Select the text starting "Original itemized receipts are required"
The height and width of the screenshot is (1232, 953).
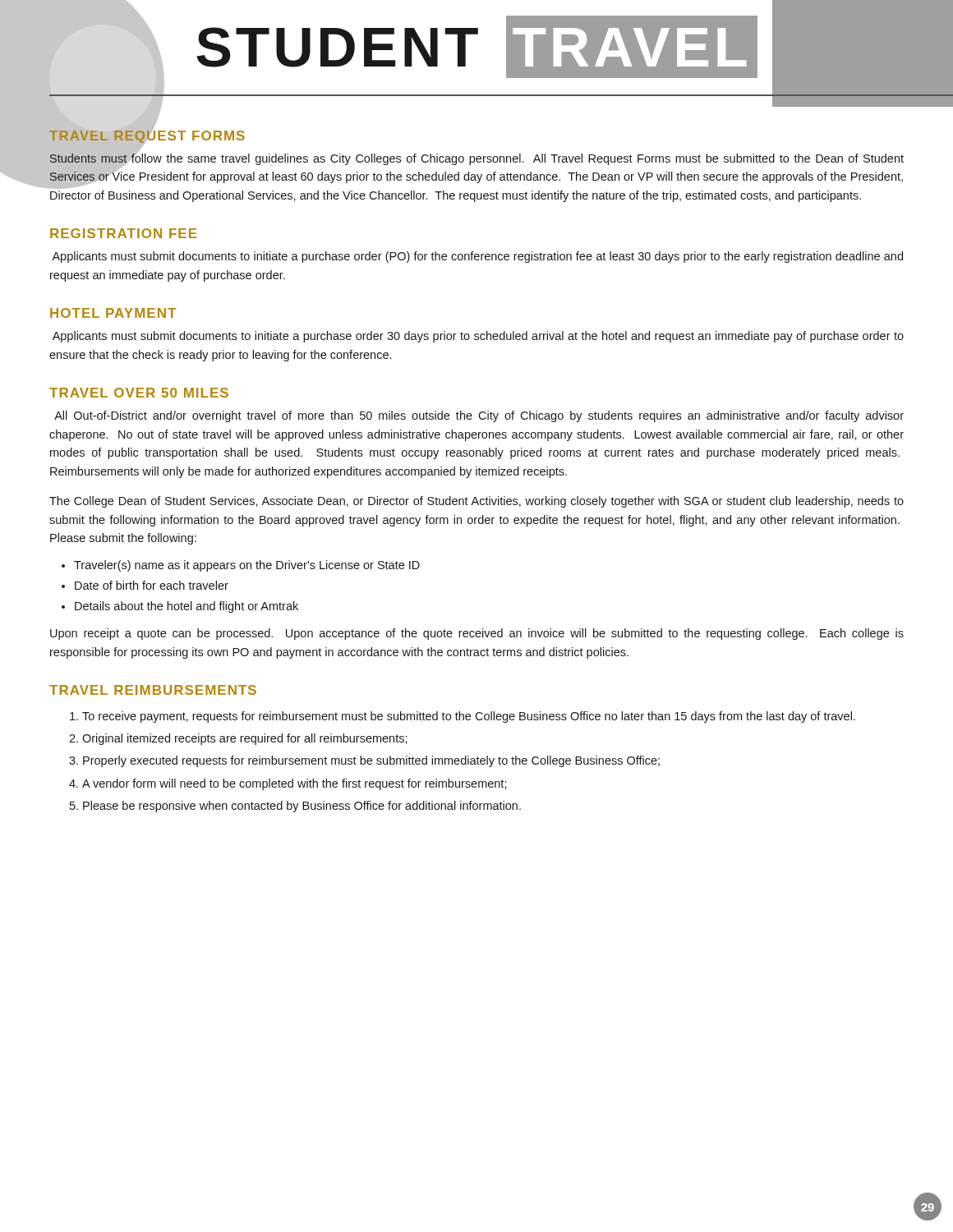tap(245, 739)
